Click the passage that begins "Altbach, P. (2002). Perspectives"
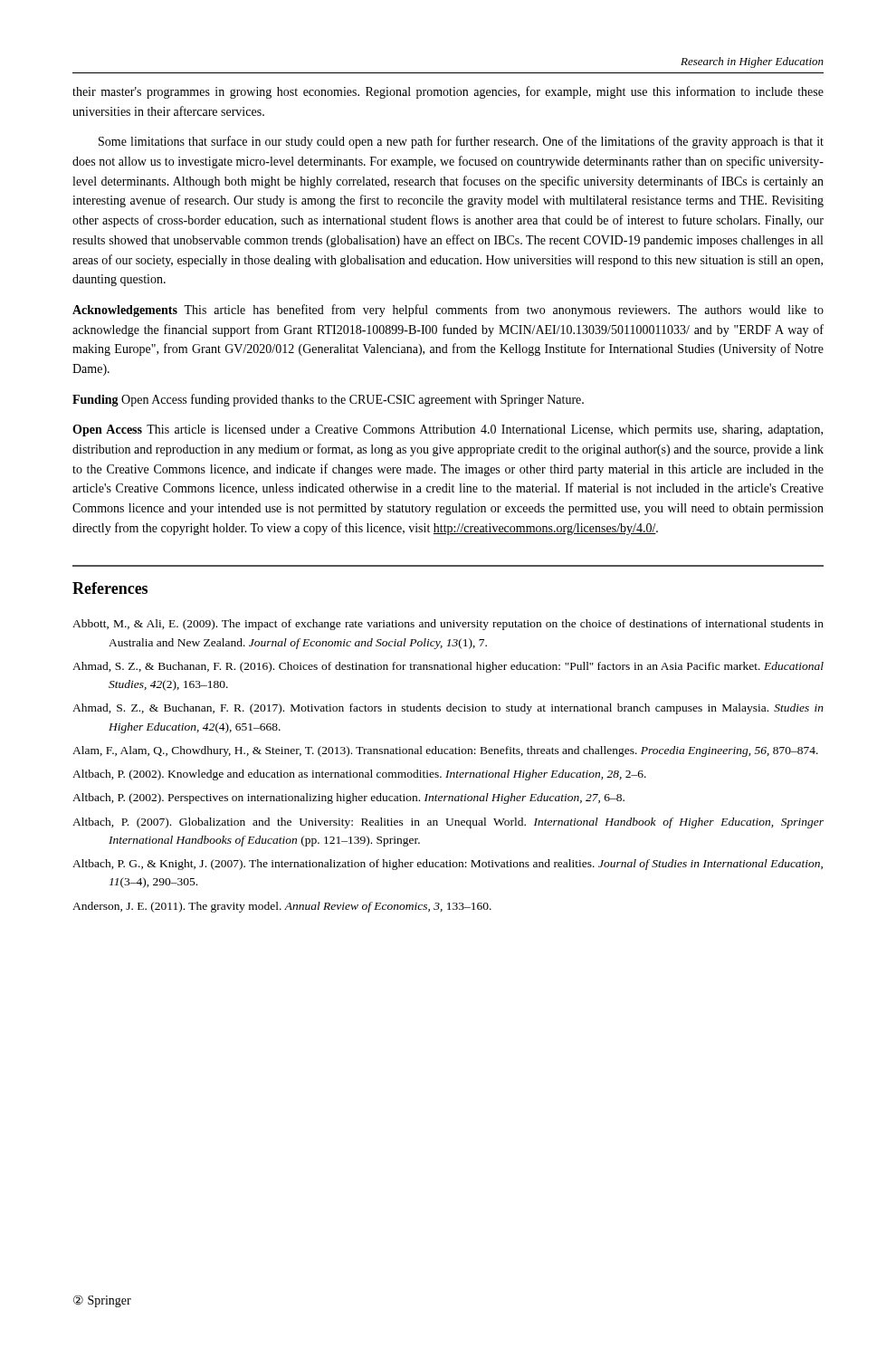 tap(349, 798)
